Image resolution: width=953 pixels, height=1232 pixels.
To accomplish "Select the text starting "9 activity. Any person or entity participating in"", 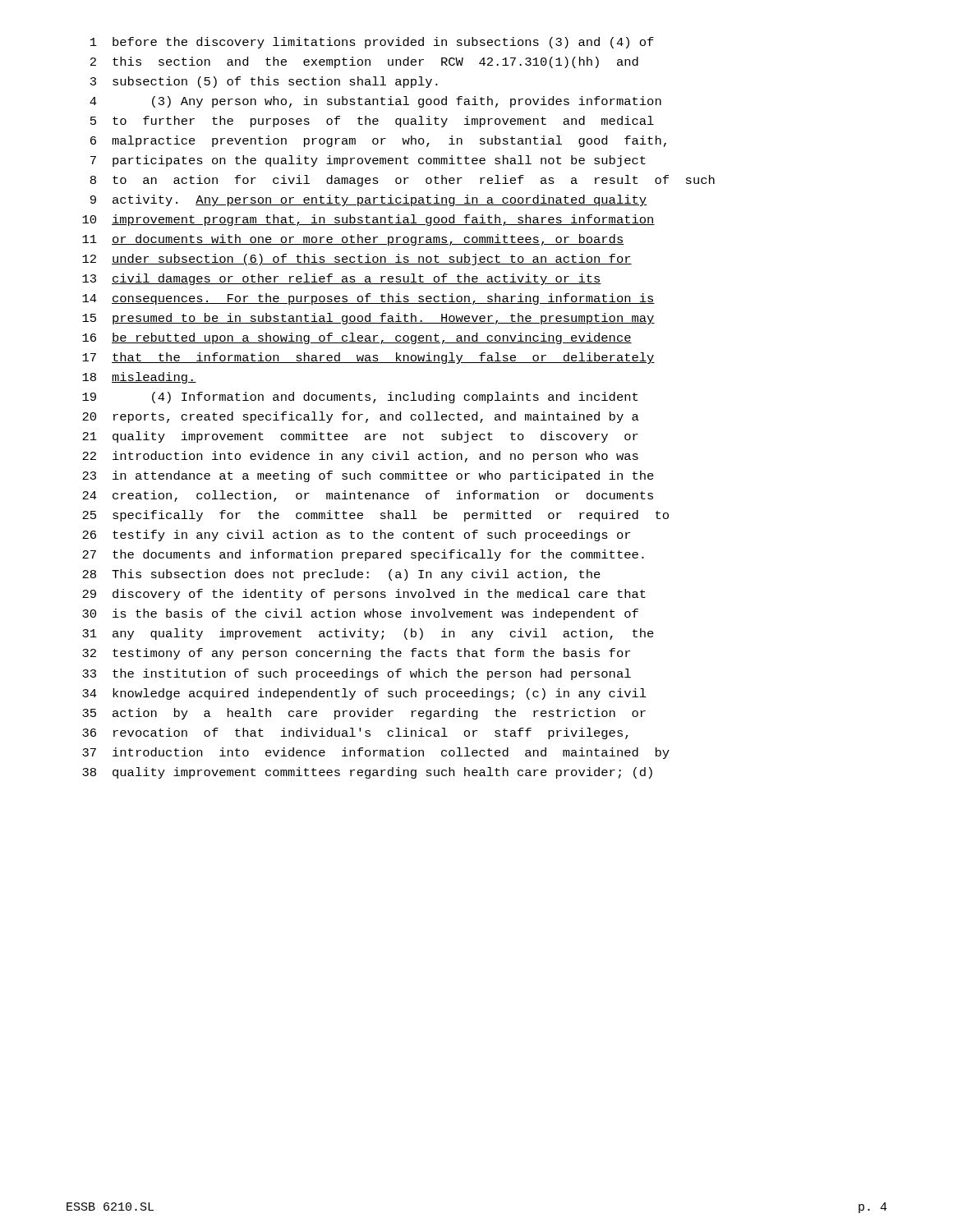I will pos(356,201).
